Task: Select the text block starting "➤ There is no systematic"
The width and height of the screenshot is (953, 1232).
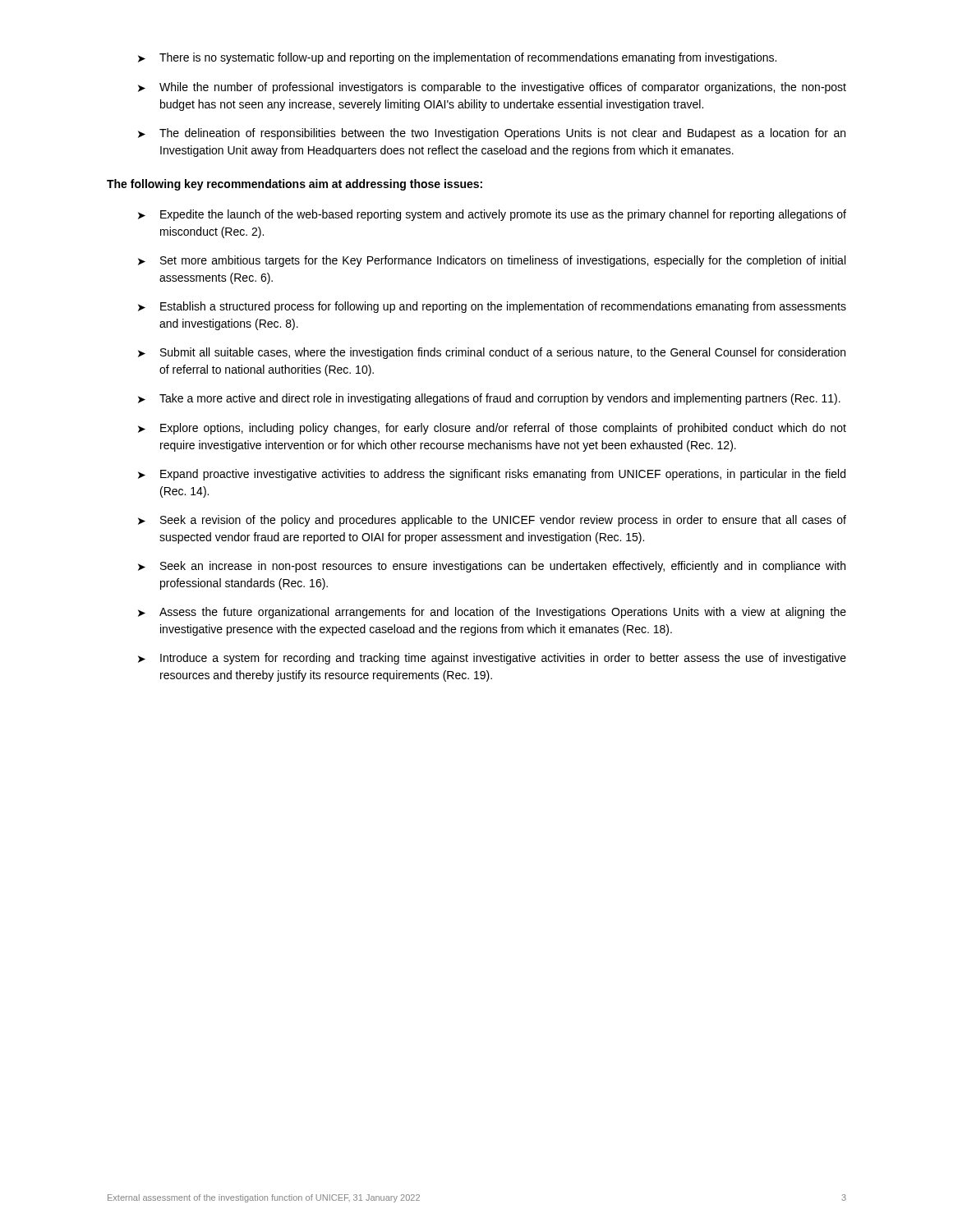Action: pyautogui.click(x=491, y=58)
